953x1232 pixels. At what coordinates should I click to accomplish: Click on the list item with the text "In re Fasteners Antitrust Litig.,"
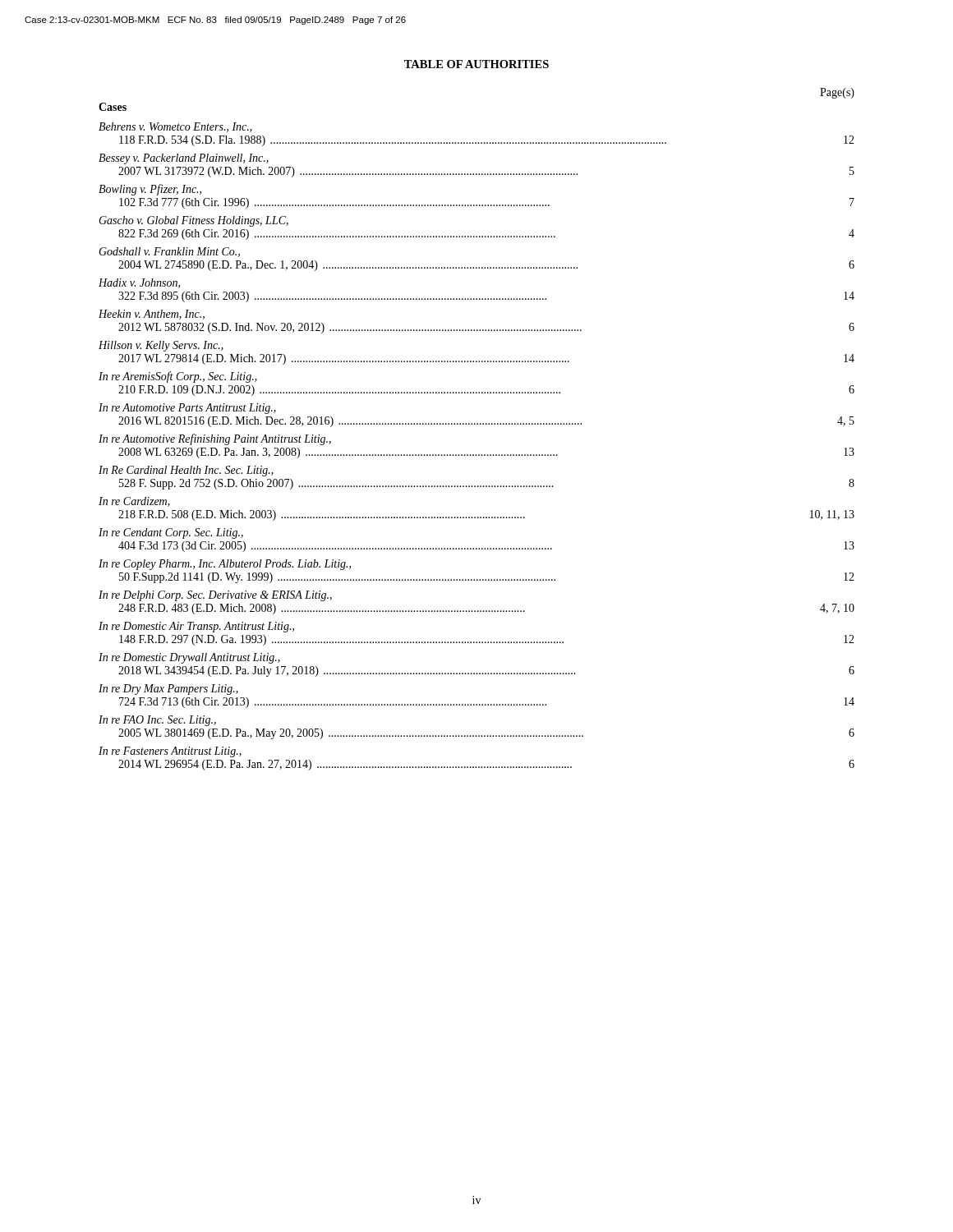[476, 758]
